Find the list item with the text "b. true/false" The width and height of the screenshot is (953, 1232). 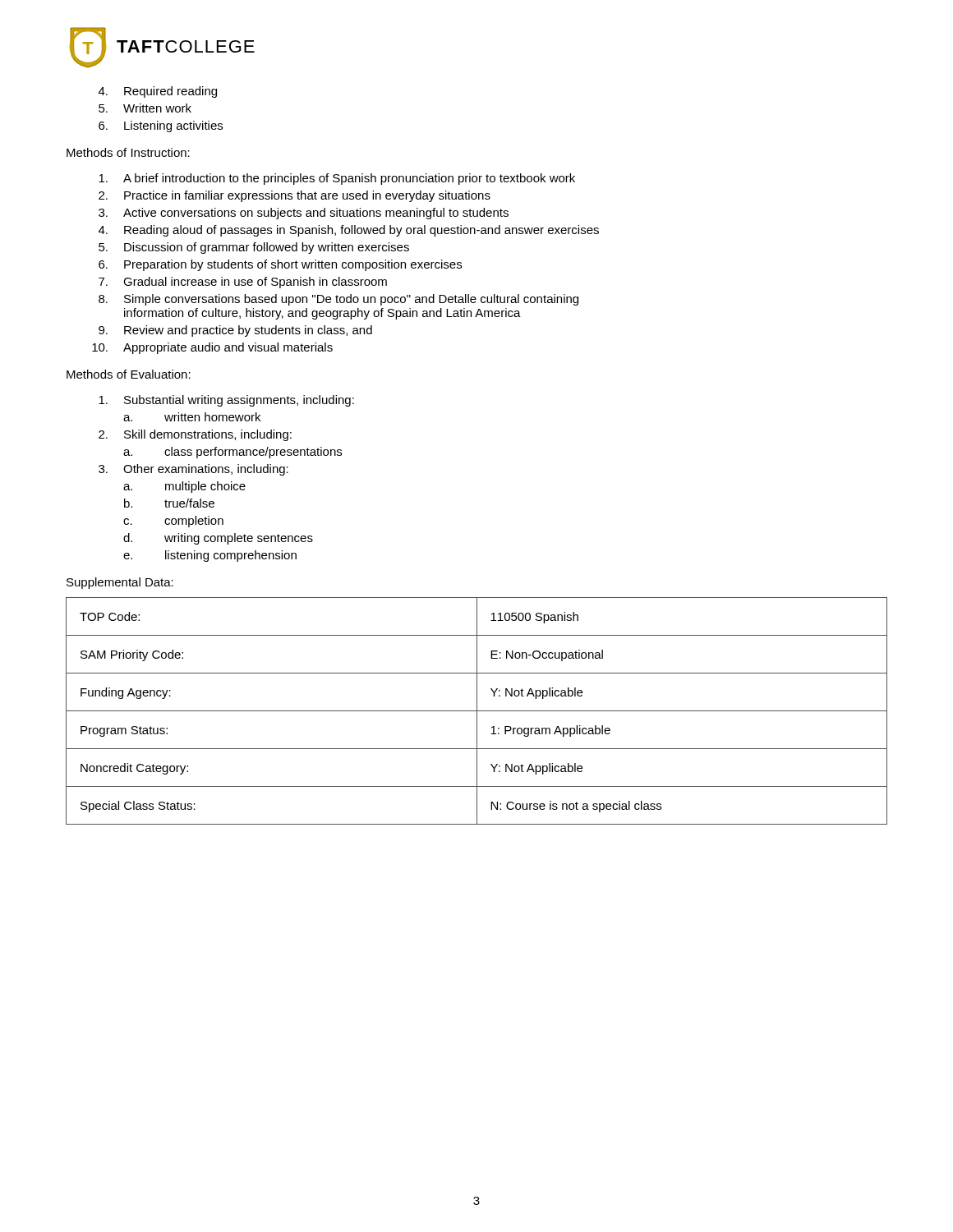point(169,503)
